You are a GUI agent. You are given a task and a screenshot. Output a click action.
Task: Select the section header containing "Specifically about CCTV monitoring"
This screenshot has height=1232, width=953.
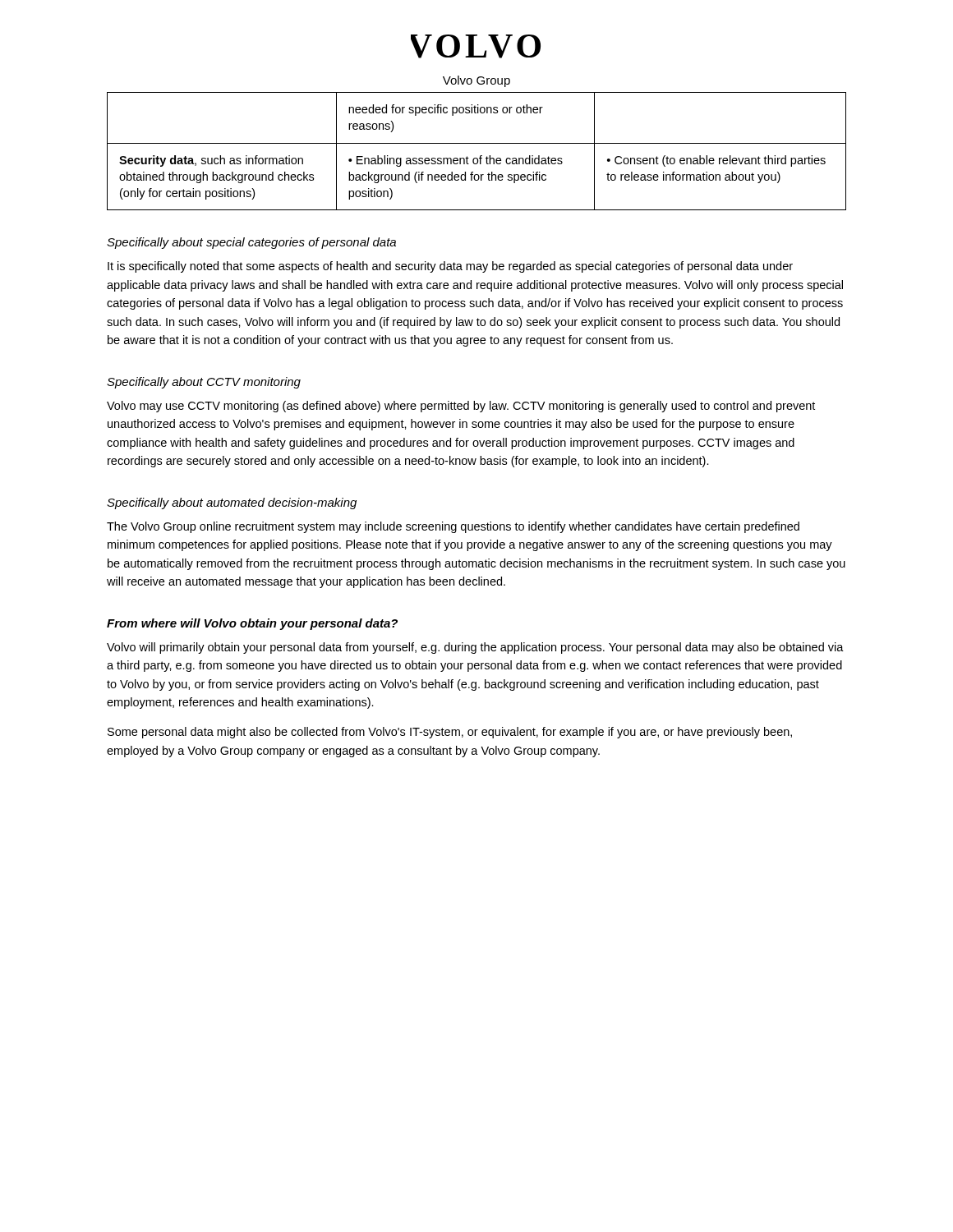[204, 381]
